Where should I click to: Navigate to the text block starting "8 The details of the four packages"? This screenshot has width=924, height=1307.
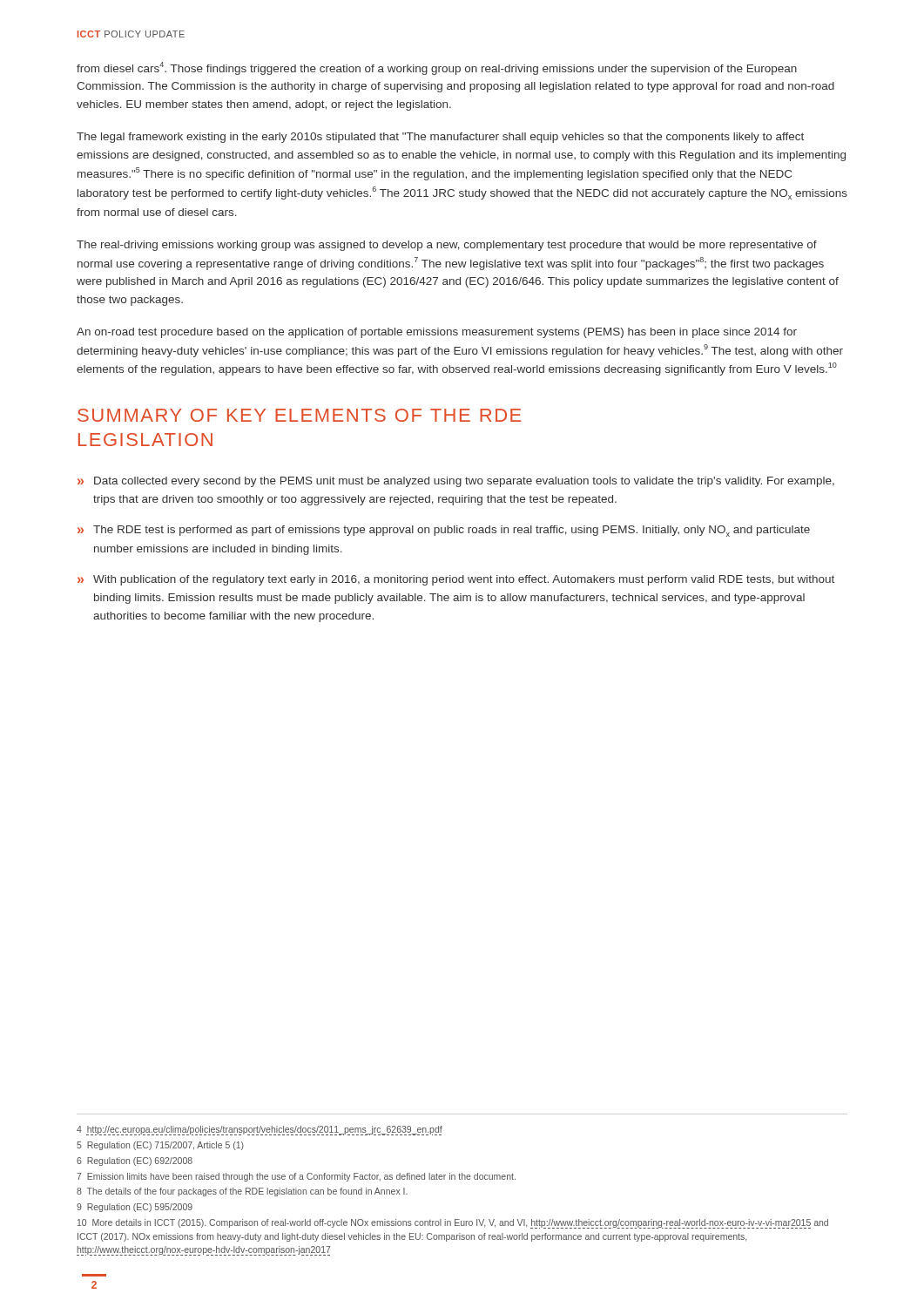(x=242, y=1191)
